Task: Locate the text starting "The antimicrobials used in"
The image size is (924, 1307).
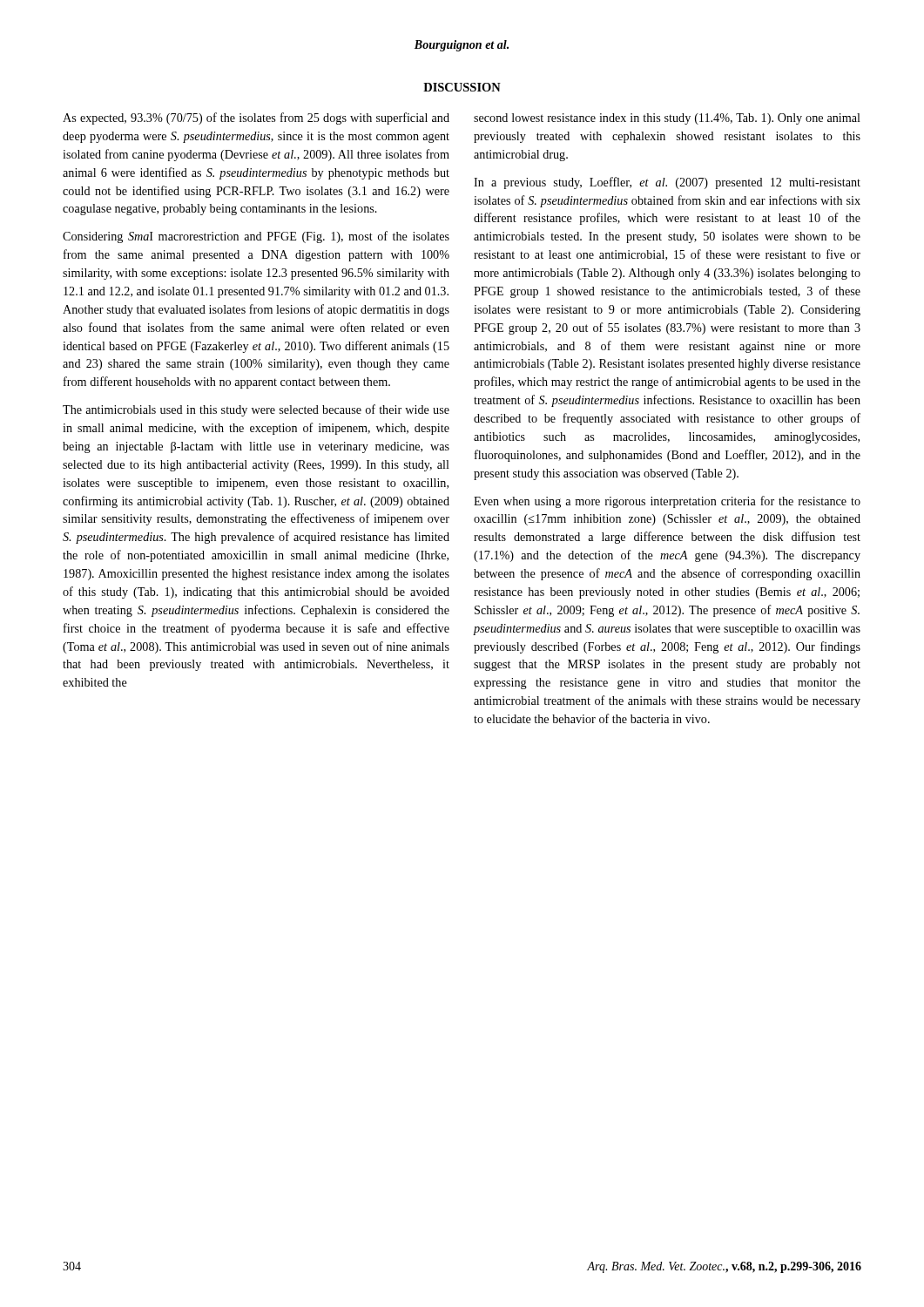Action: click(256, 546)
